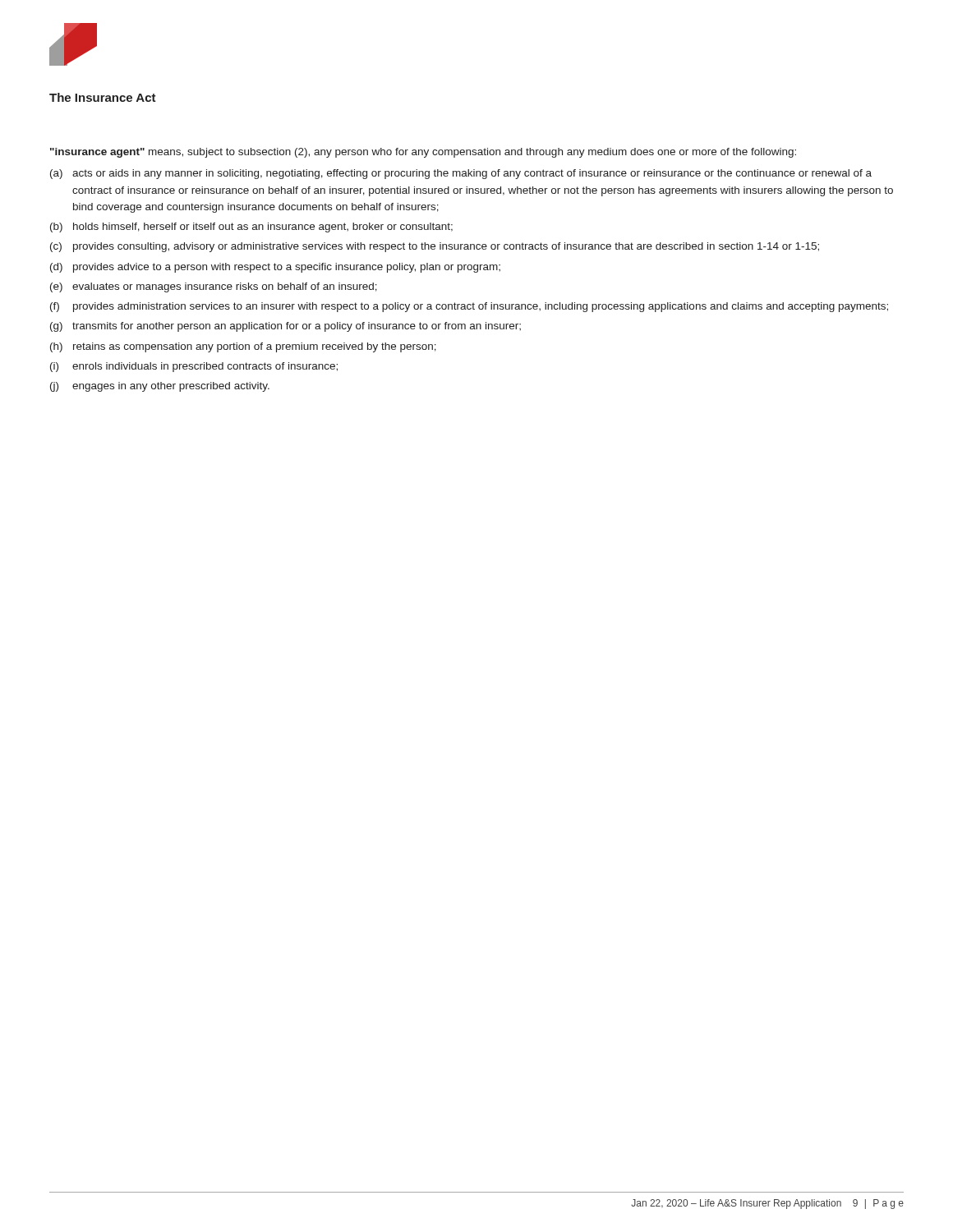Find the list item that says "(d) provides advice to a"
Viewport: 953px width, 1232px height.
pos(476,267)
